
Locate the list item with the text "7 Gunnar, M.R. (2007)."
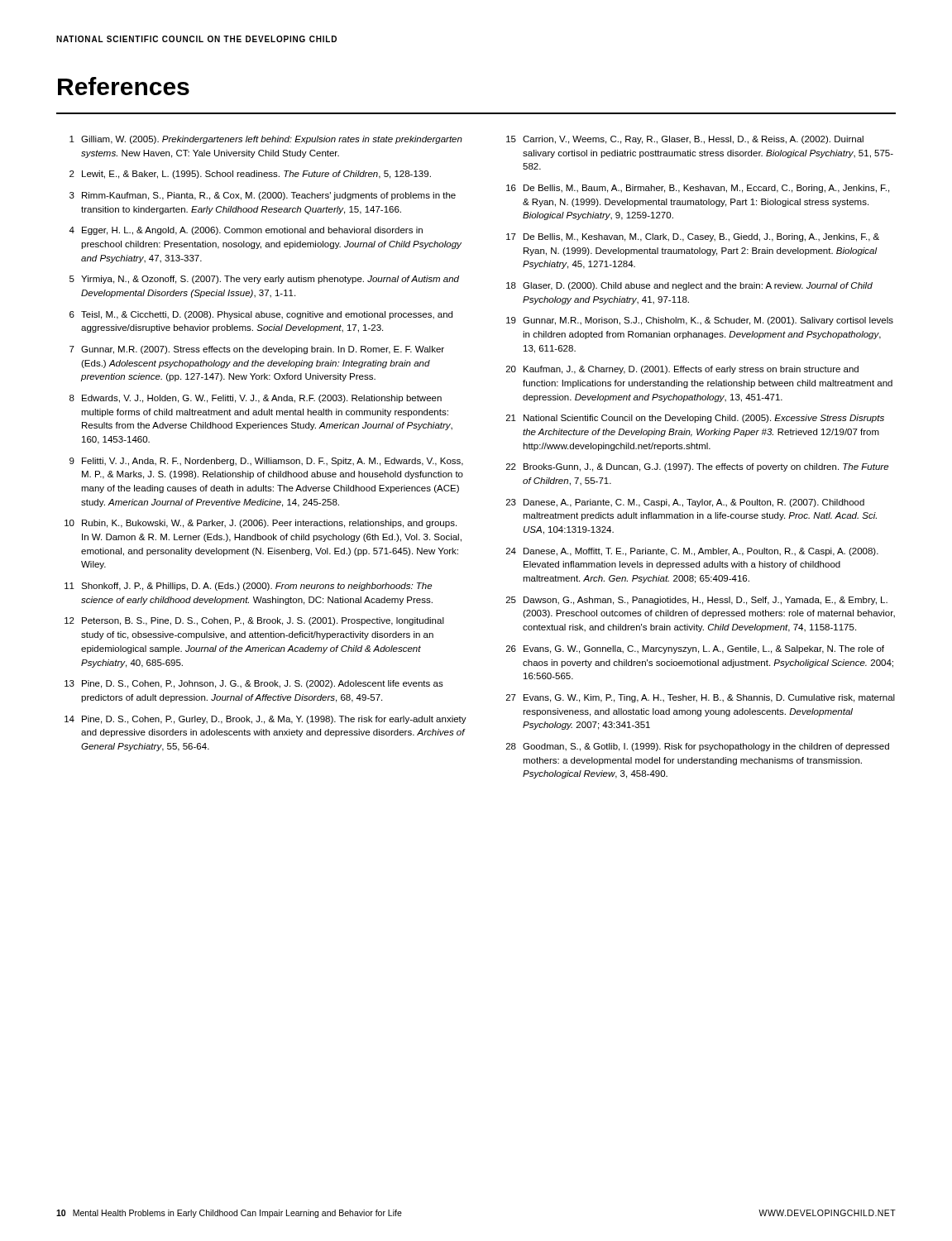[x=261, y=363]
